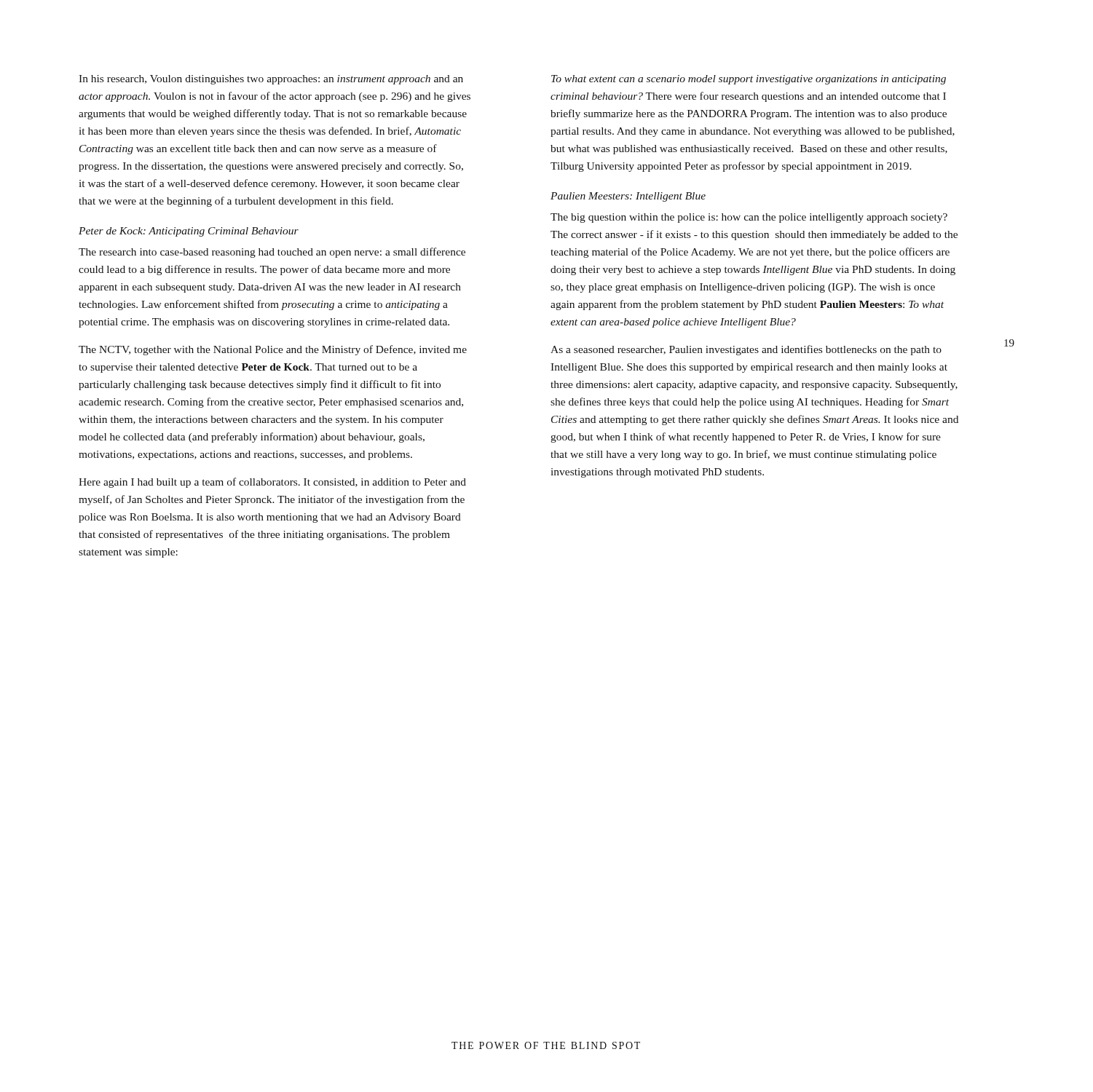Select the text block starting "Paulien Meesters: Intelligent Blue"
Image resolution: width=1093 pixels, height=1092 pixels.
pos(628,197)
